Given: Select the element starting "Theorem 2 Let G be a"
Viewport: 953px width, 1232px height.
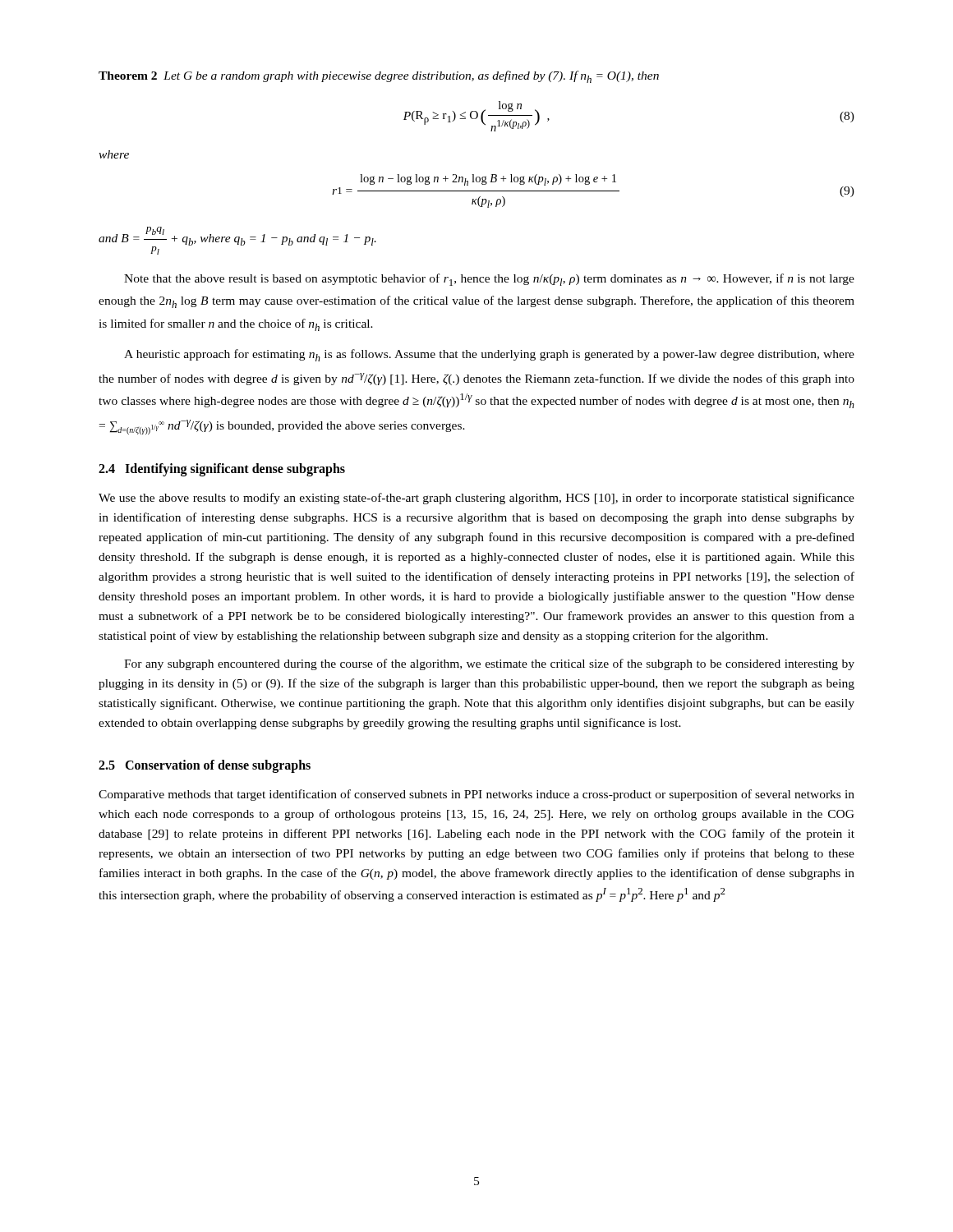Looking at the screenshot, I should click(x=476, y=77).
